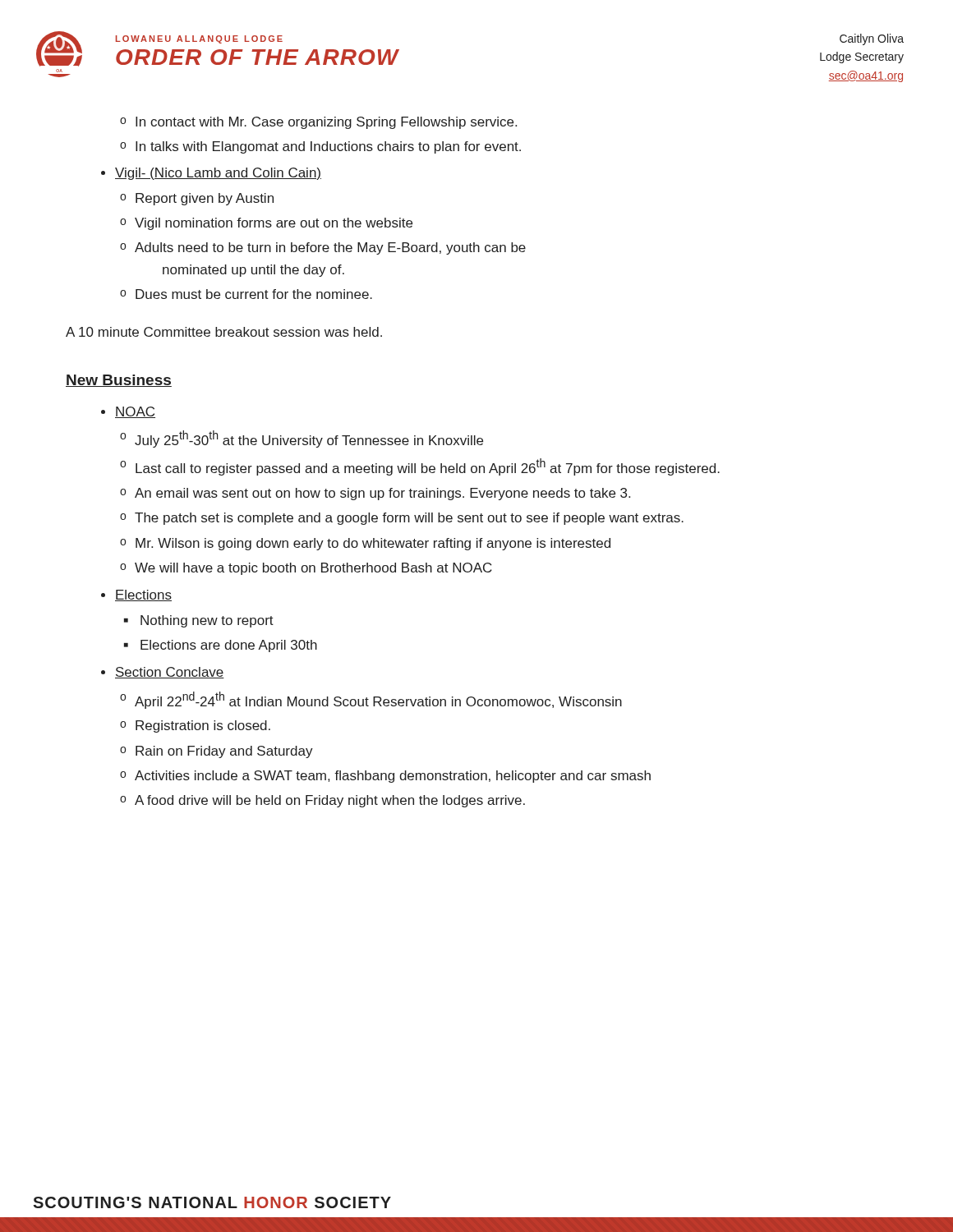This screenshot has height=1232, width=953.
Task: Click on the passage starting "Section Conclave April 22nd-24th at Indian Mound Scout"
Action: click(170, 673)
